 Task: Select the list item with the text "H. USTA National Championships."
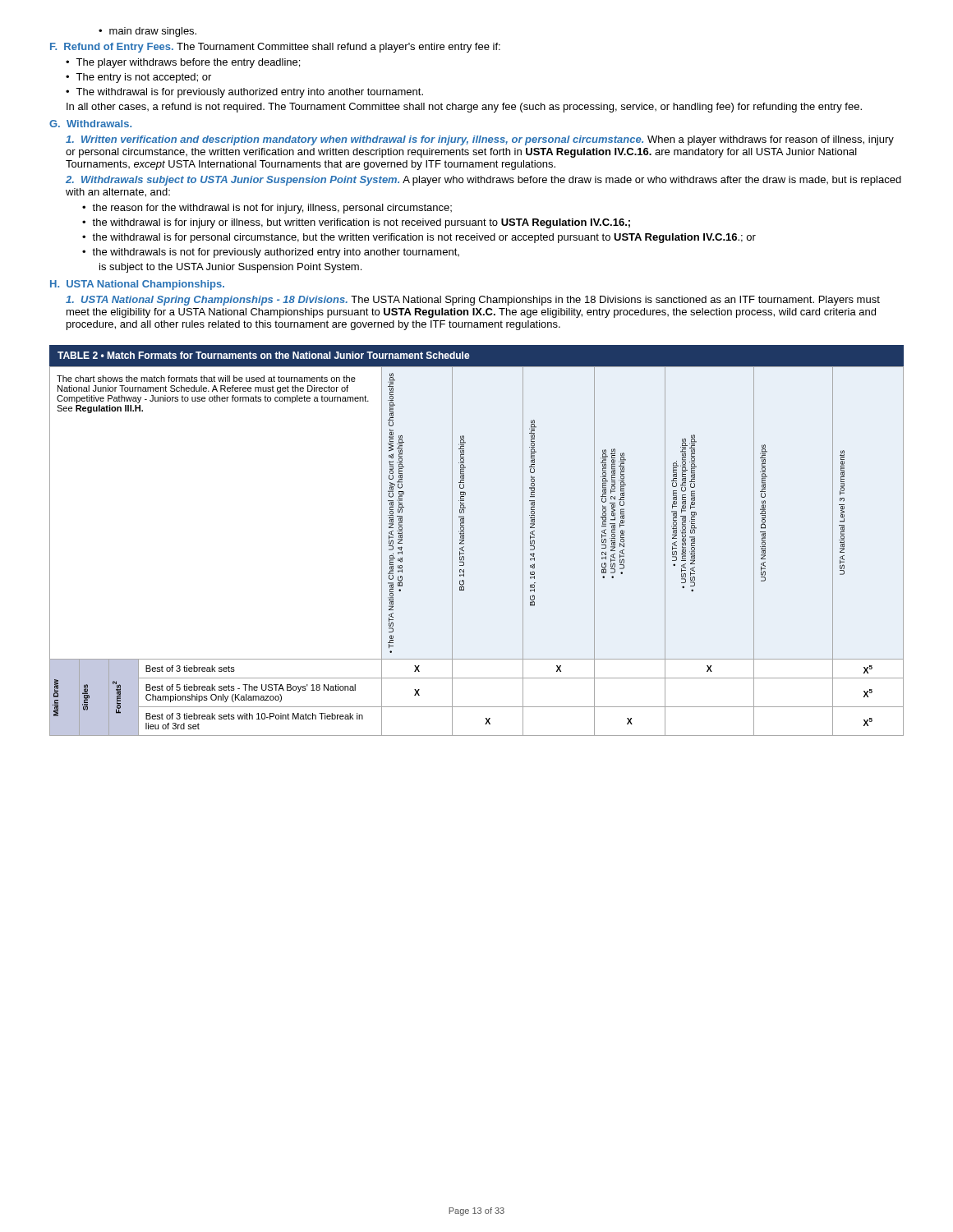point(137,284)
